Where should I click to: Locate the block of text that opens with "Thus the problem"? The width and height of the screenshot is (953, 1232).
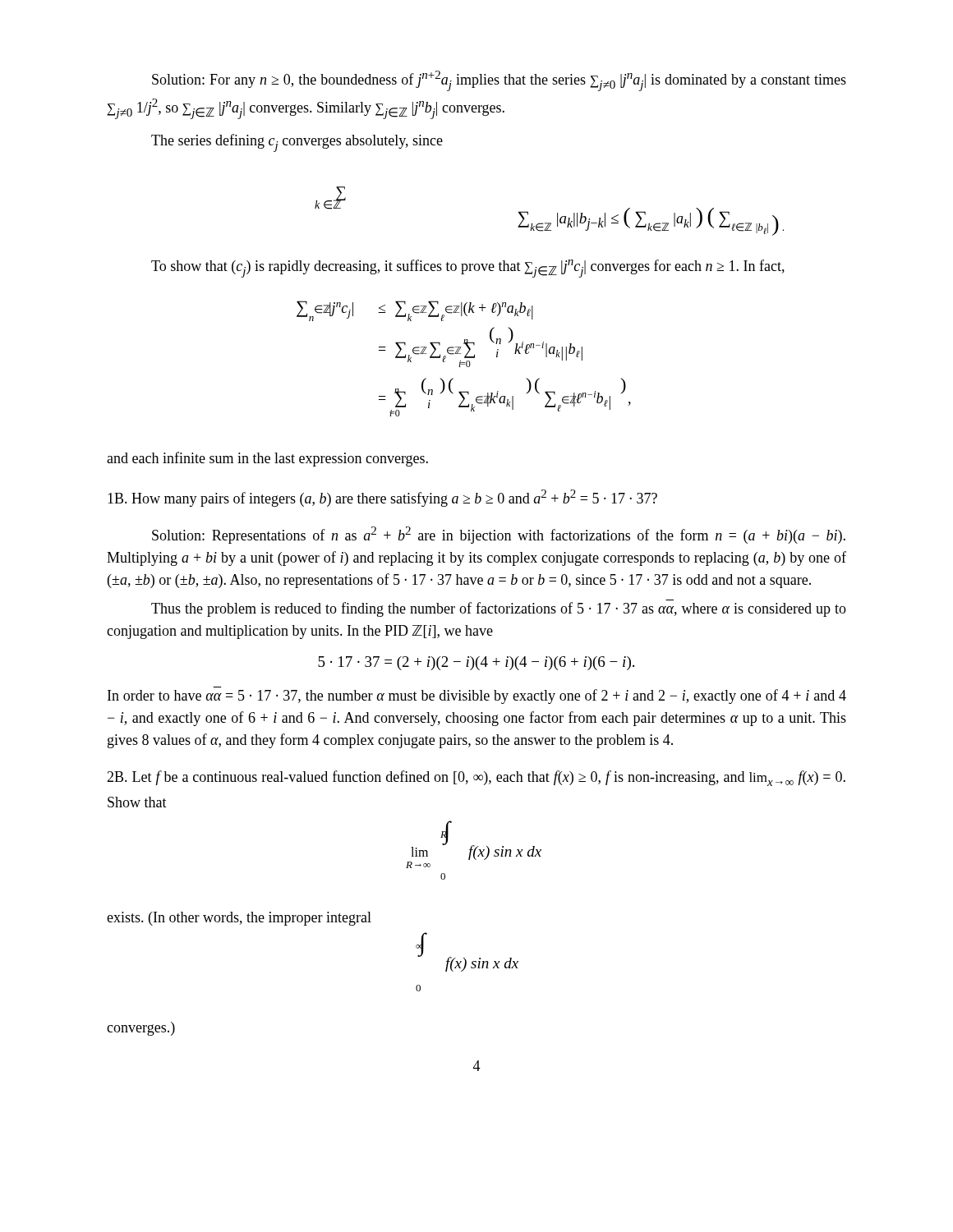476,620
